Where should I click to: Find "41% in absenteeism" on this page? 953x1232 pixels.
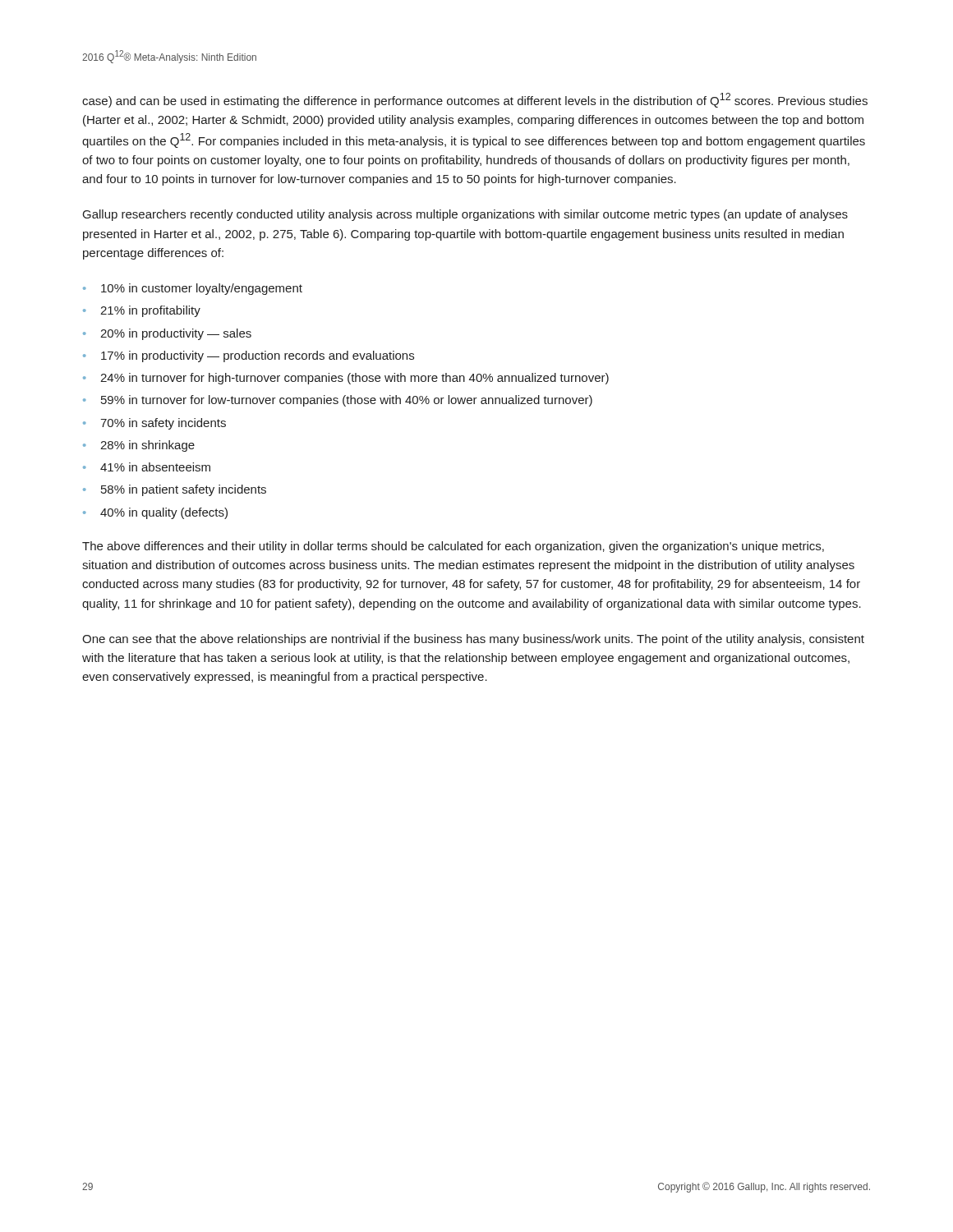pos(156,467)
